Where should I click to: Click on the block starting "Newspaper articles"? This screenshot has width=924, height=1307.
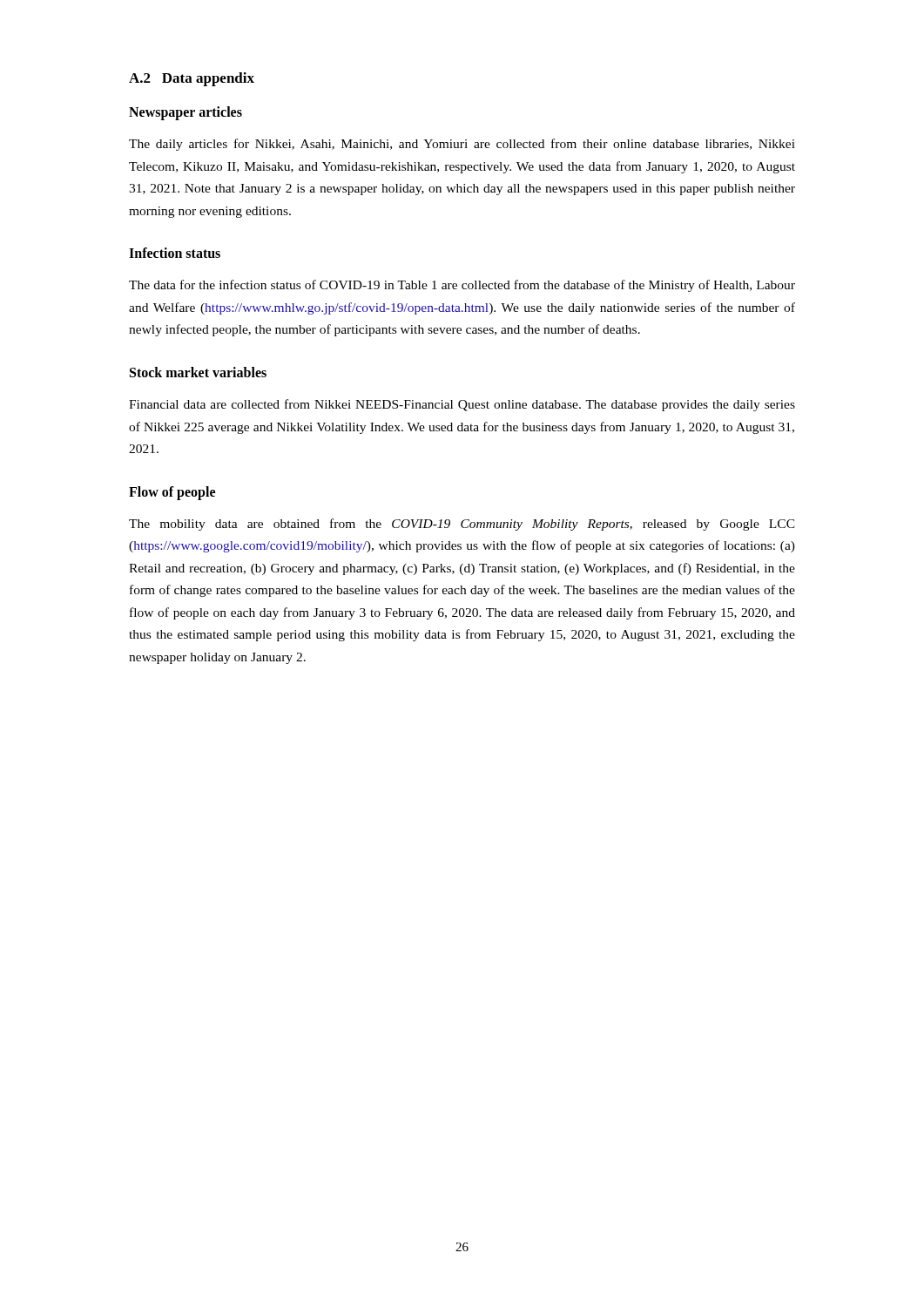185,112
